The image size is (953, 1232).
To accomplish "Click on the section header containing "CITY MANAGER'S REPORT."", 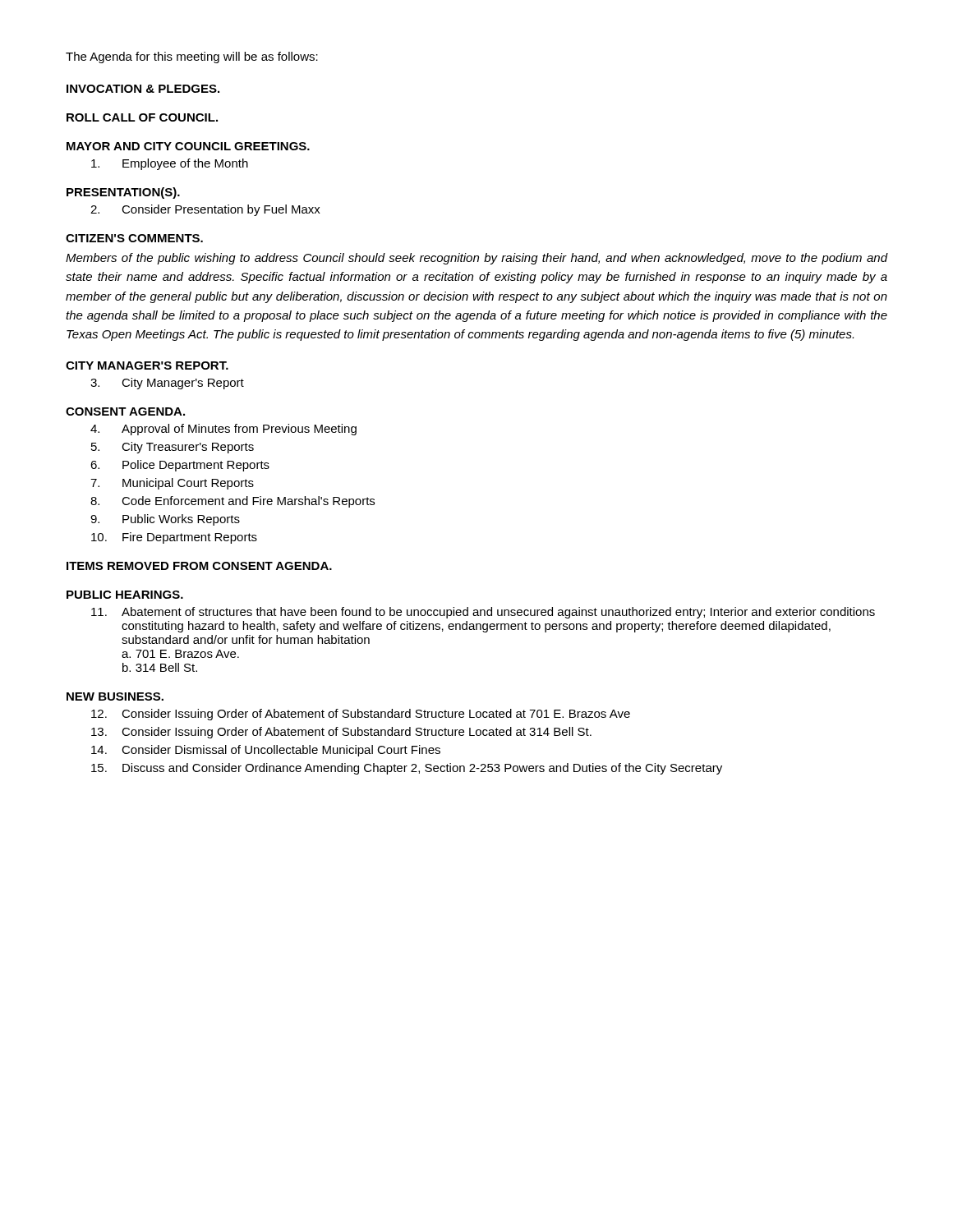I will coord(147,365).
